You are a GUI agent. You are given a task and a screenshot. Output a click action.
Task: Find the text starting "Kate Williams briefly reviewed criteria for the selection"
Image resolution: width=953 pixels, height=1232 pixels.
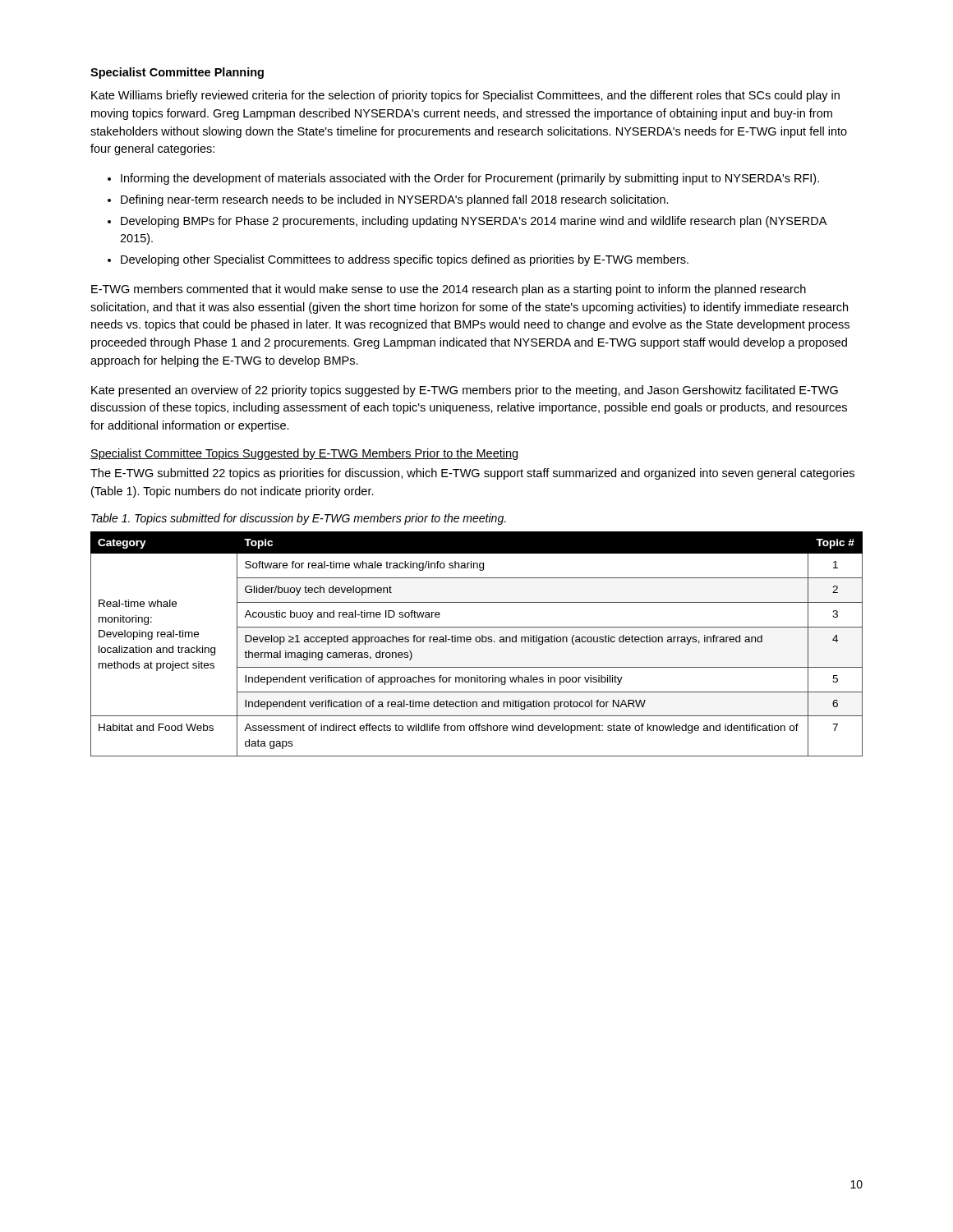476,123
